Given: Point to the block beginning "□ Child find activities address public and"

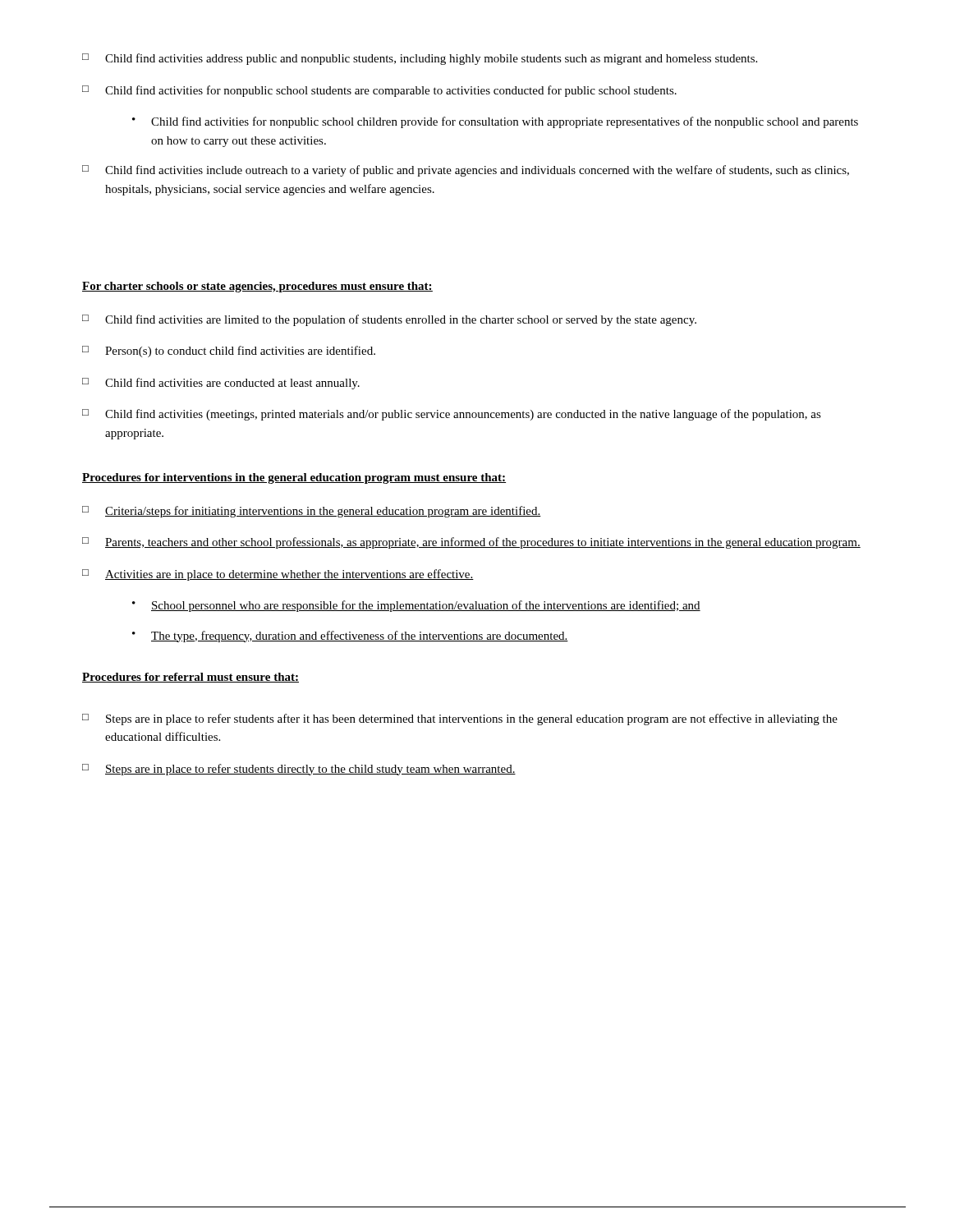Looking at the screenshot, I should pos(478,59).
